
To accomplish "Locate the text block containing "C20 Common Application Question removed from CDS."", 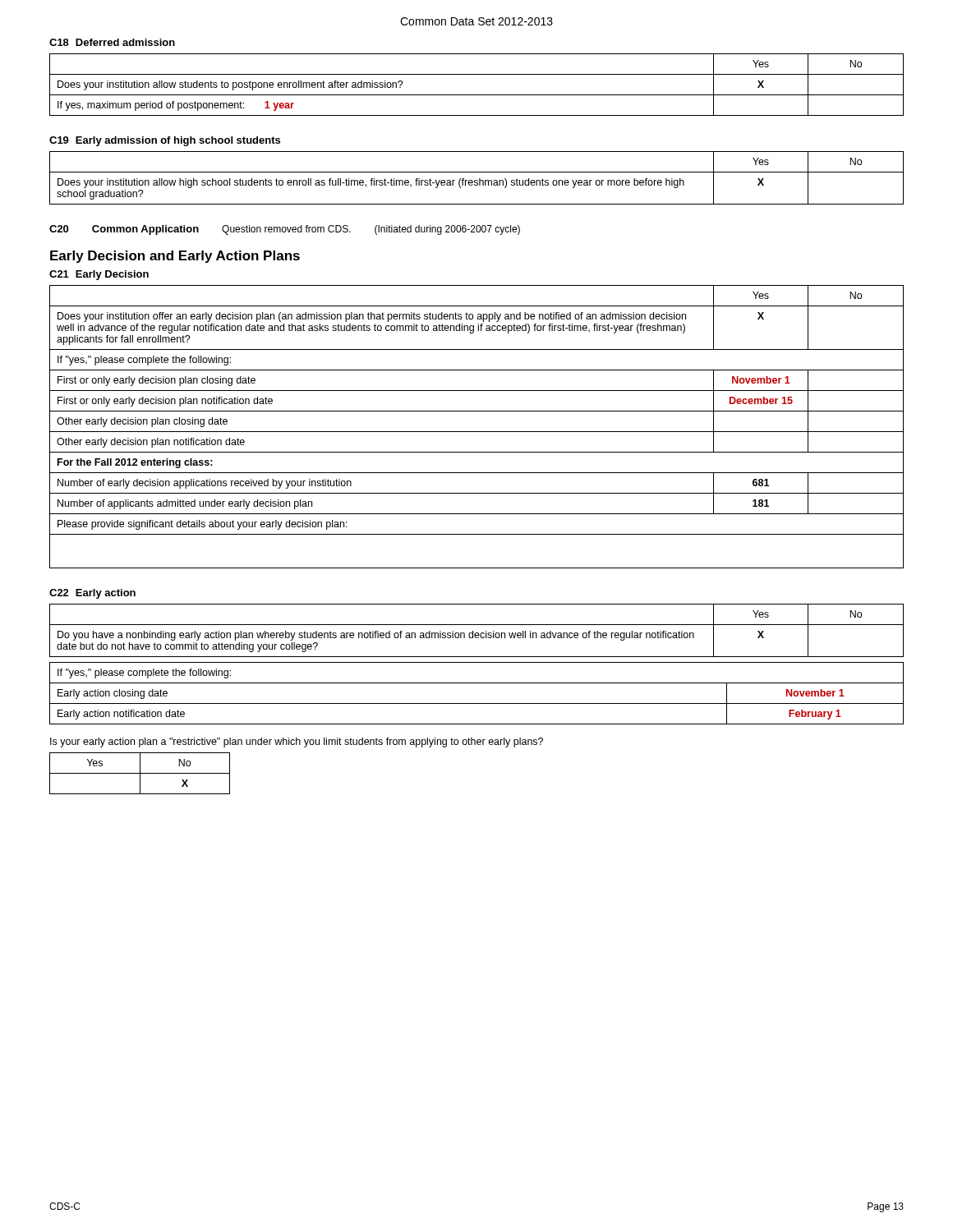I will [x=285, y=229].
